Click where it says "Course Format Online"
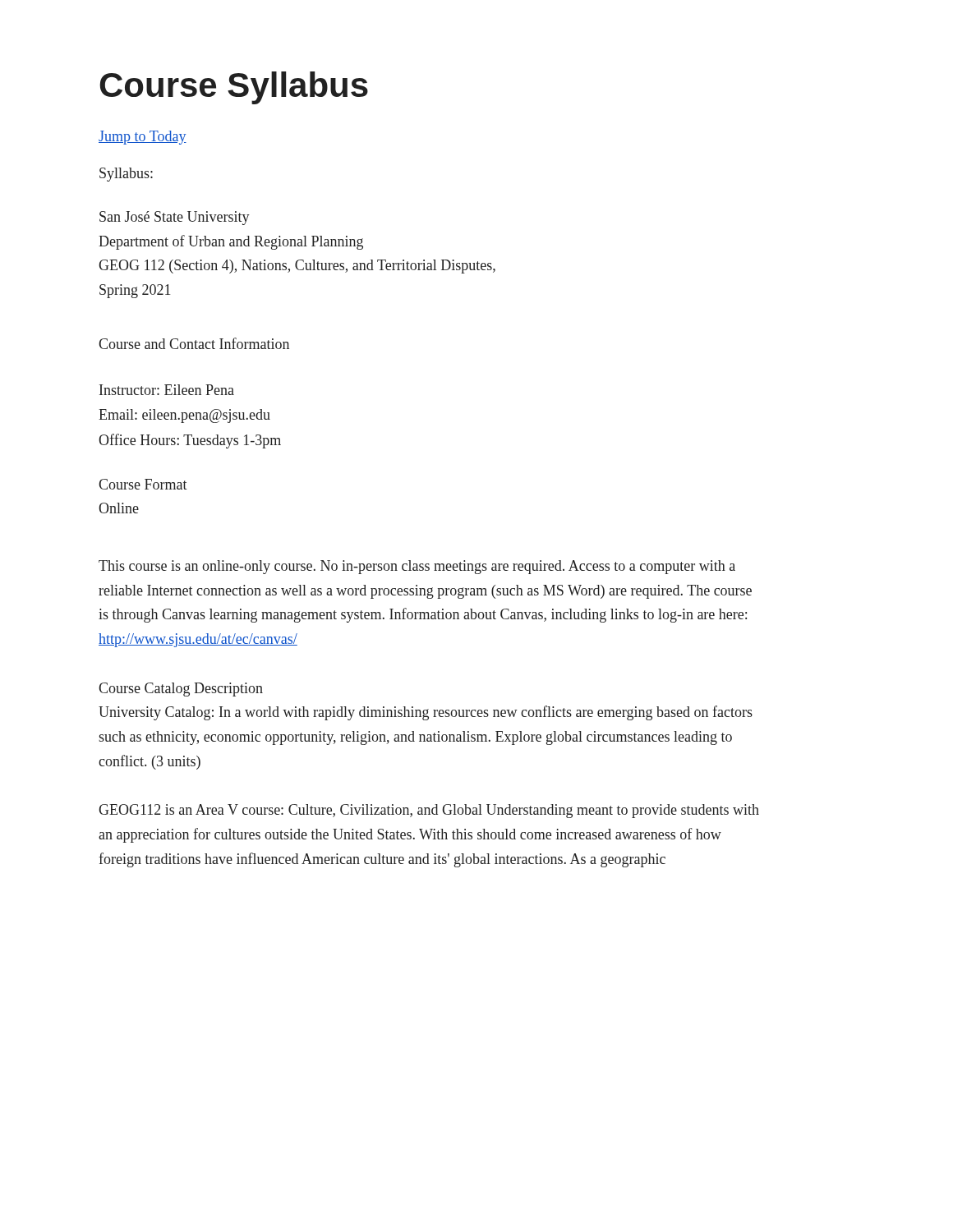This screenshot has height=1232, width=953. point(143,496)
